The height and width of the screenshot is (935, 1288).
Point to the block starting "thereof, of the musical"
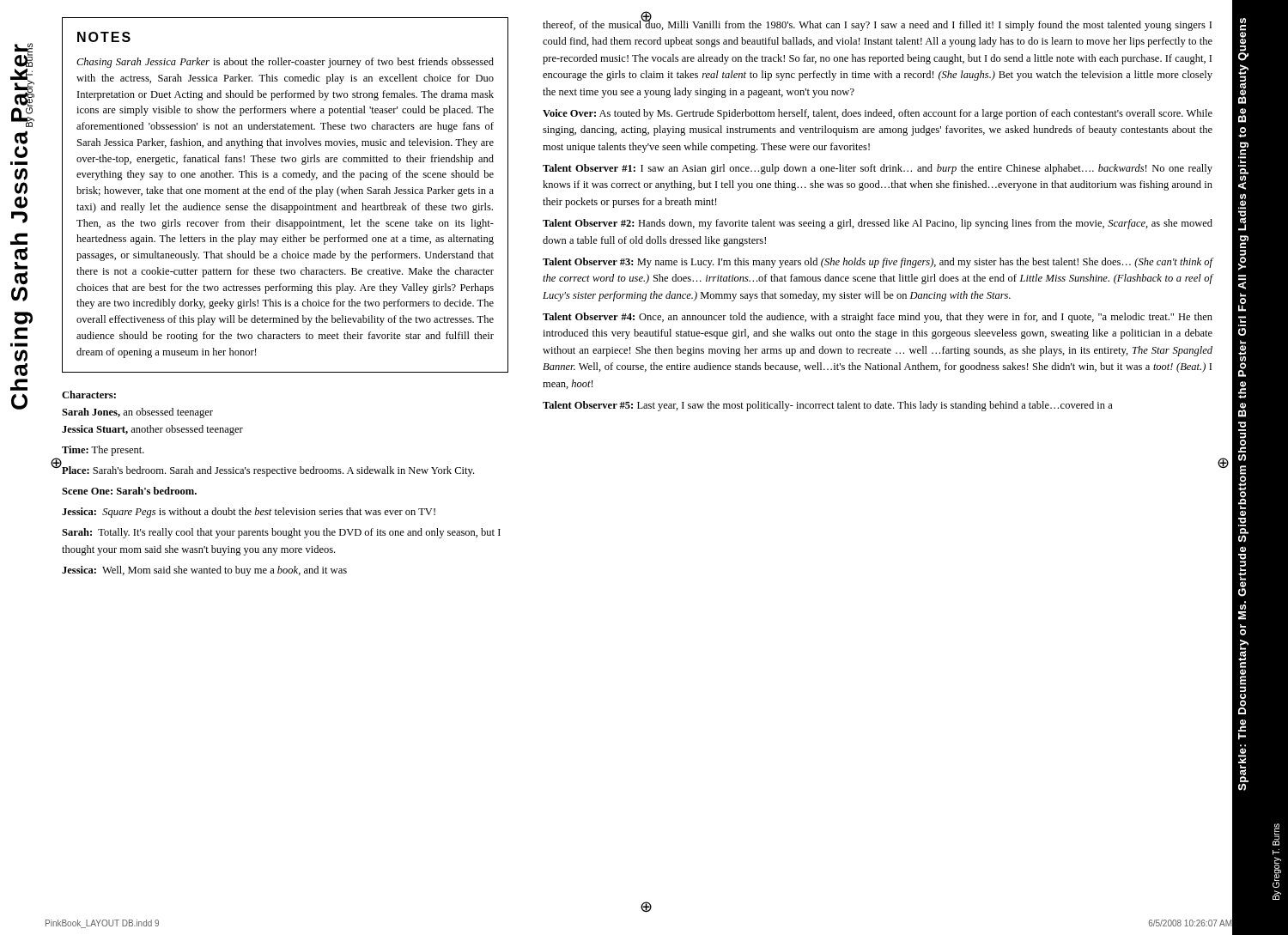point(878,216)
